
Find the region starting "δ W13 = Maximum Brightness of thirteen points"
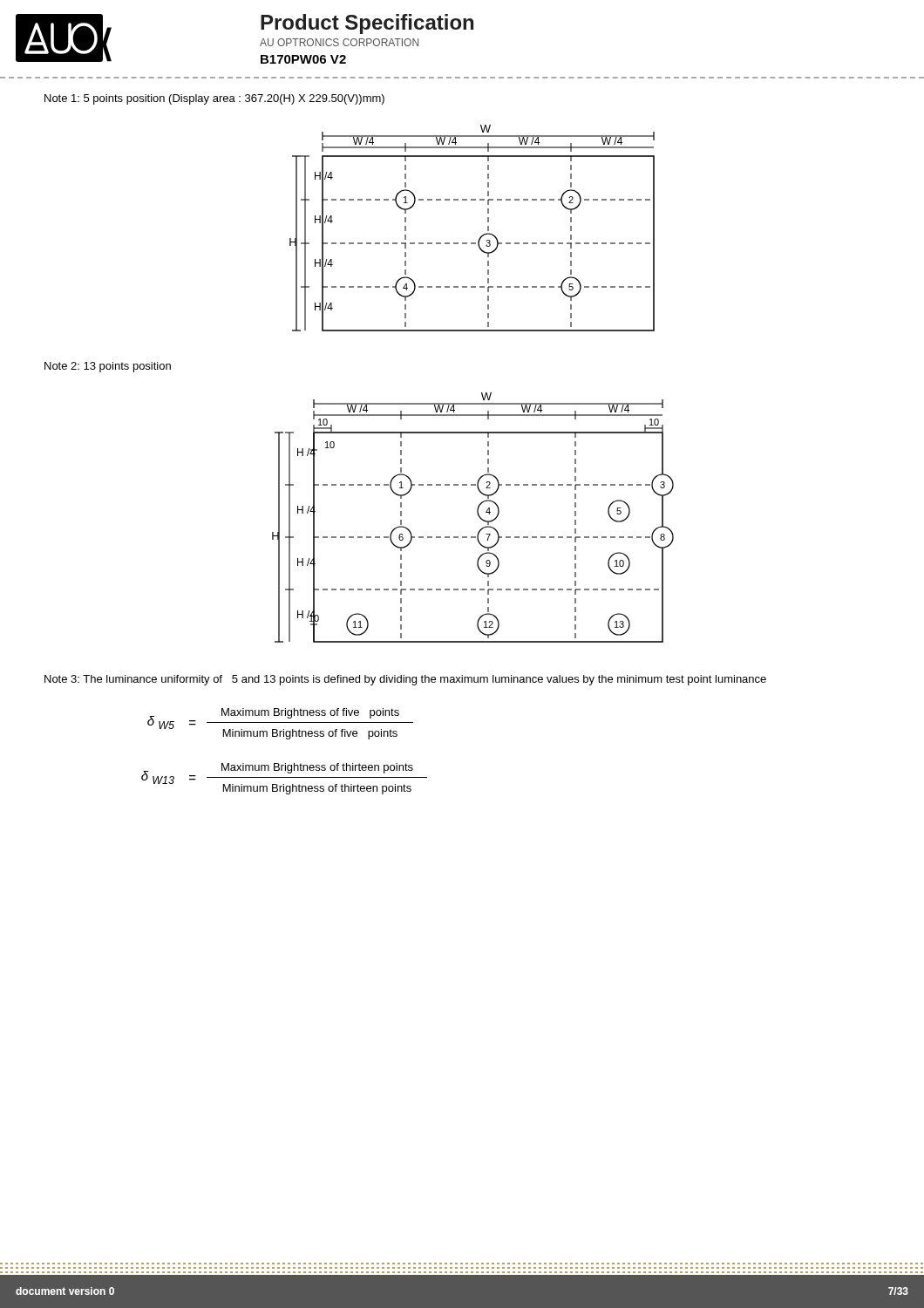click(x=284, y=779)
